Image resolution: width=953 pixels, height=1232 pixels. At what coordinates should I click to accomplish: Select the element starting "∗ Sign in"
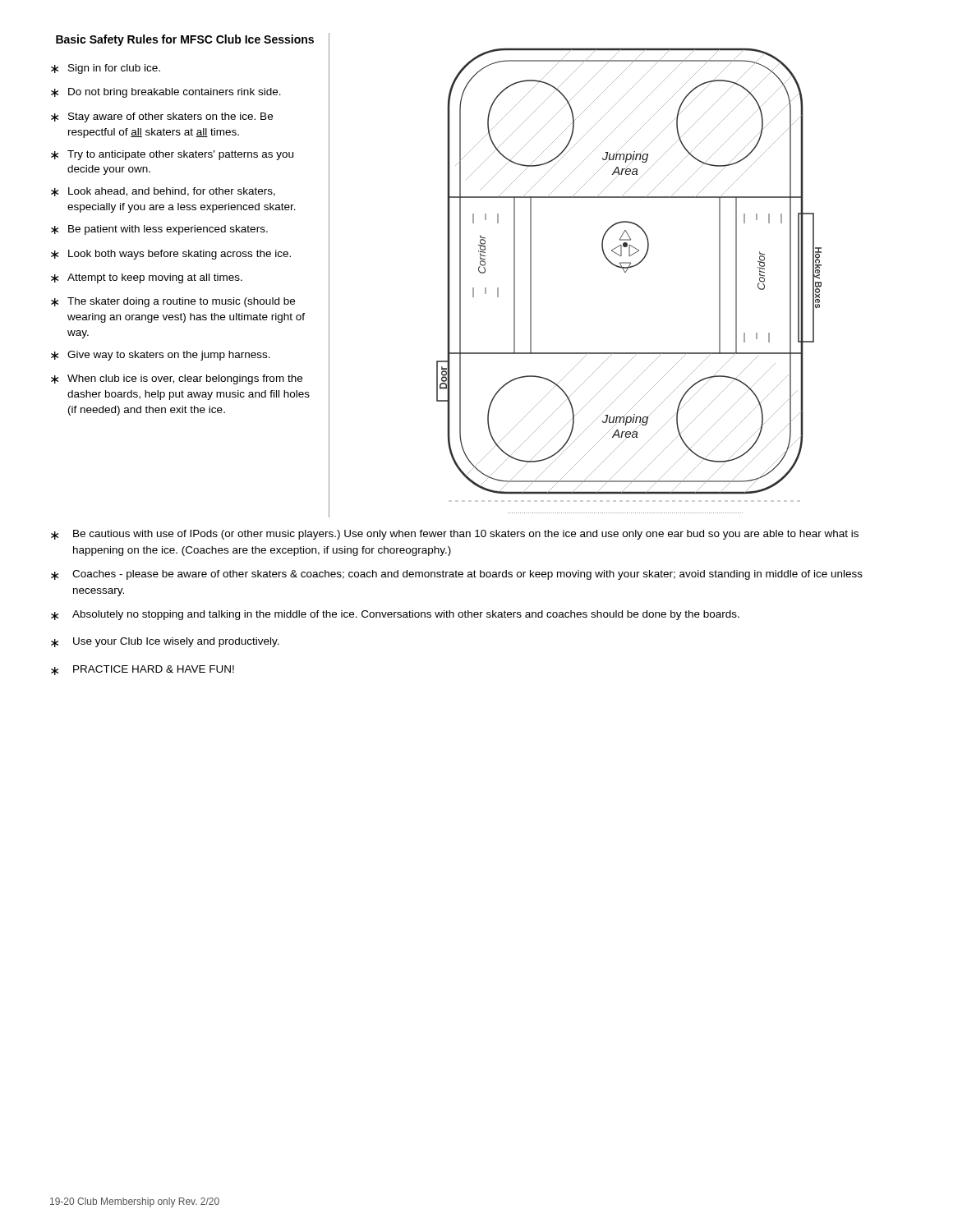[x=106, y=69]
